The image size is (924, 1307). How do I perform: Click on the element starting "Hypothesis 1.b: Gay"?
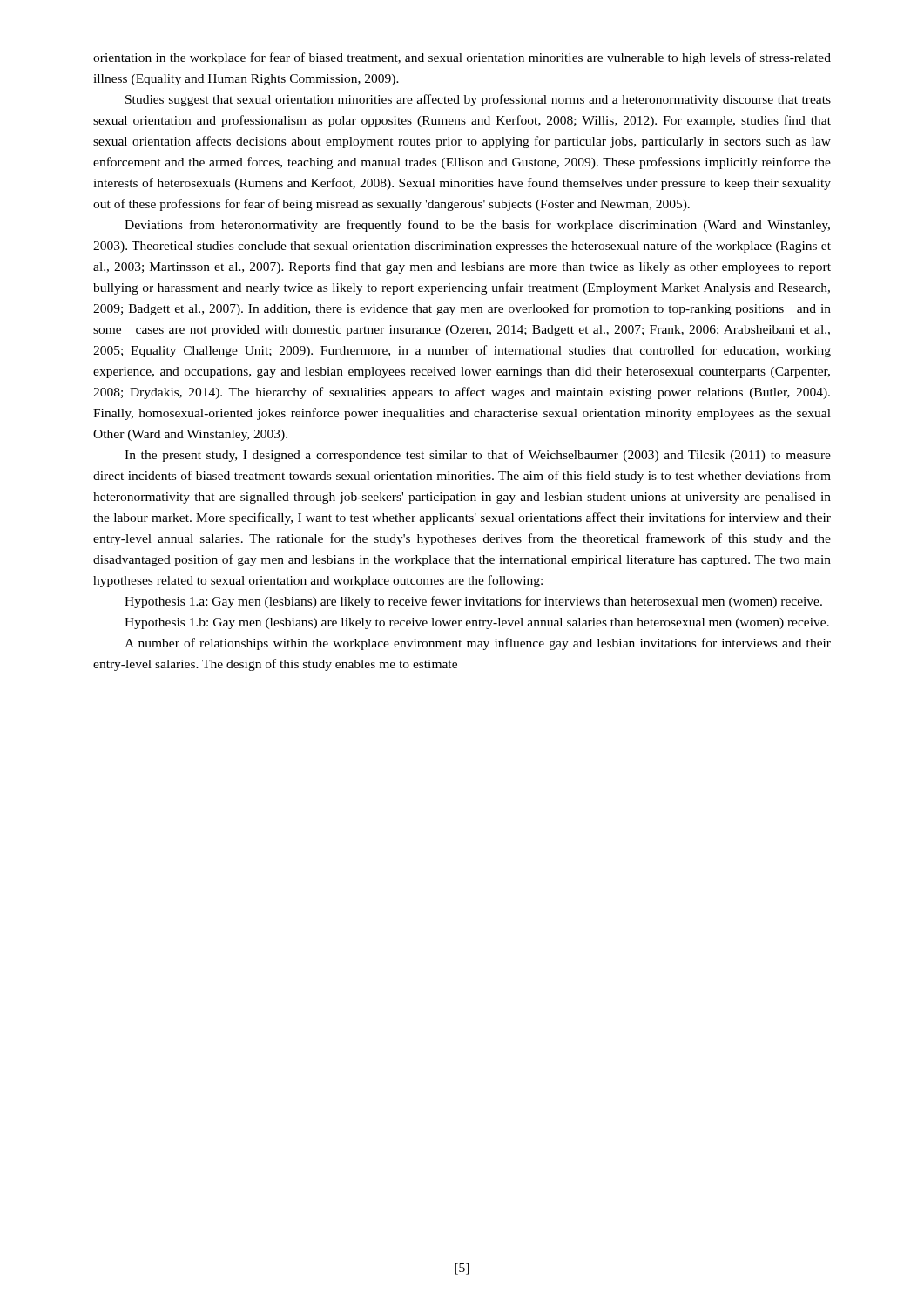coord(462,623)
